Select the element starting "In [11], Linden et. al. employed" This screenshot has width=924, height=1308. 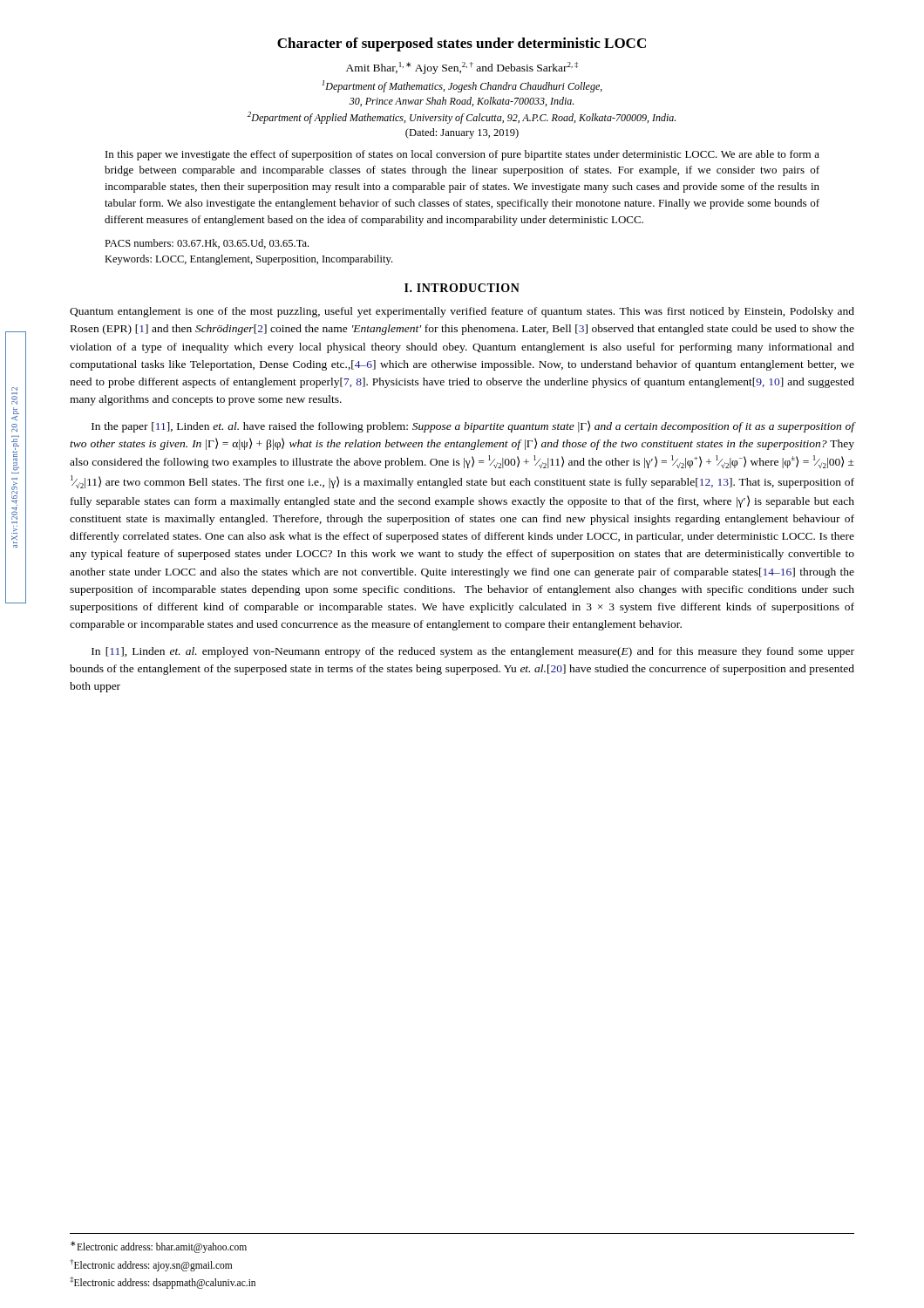(x=462, y=669)
